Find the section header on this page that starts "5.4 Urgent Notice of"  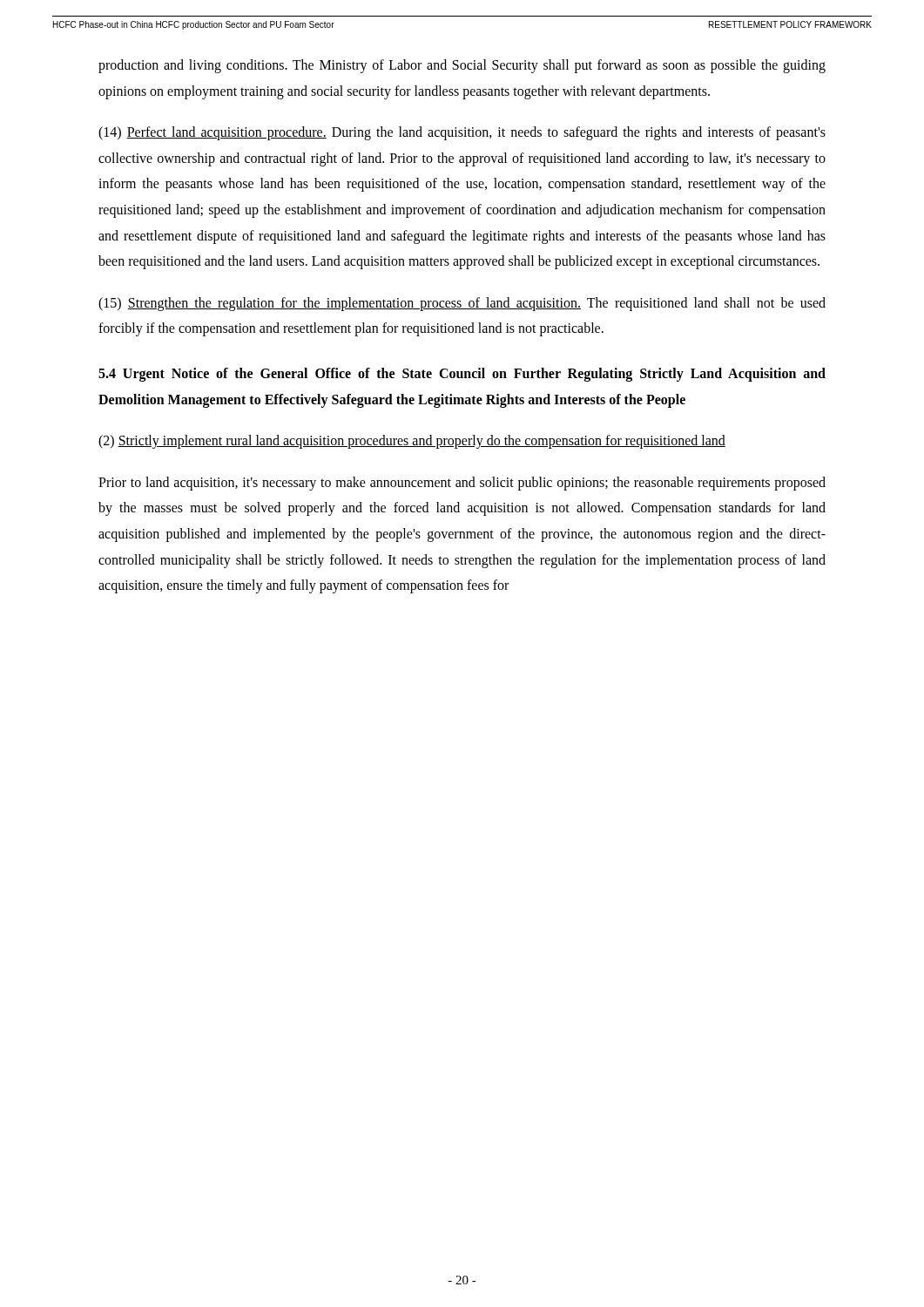462,386
